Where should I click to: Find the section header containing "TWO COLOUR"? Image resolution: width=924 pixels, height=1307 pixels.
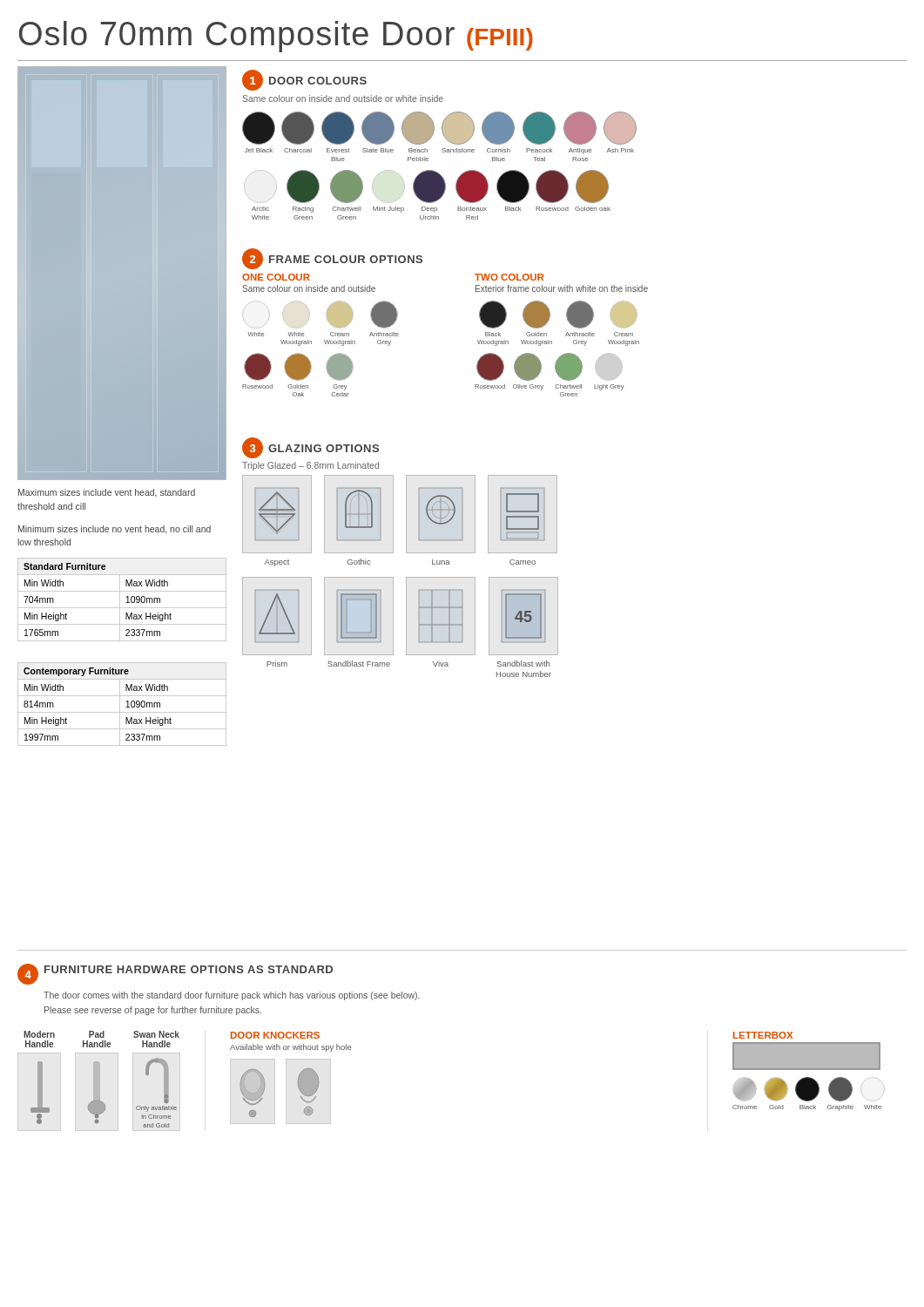click(509, 277)
